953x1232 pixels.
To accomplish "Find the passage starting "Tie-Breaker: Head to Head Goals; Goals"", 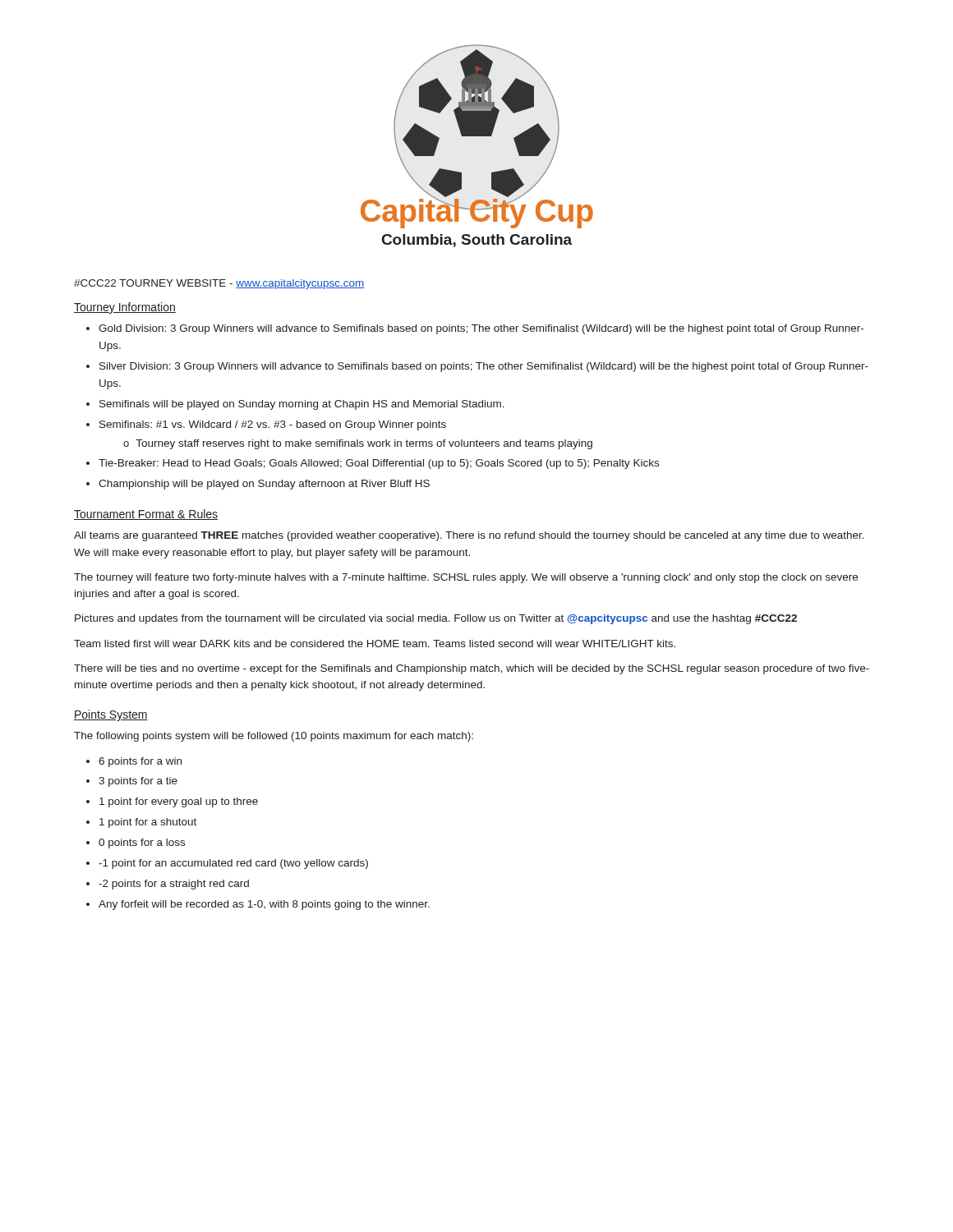I will point(379,463).
